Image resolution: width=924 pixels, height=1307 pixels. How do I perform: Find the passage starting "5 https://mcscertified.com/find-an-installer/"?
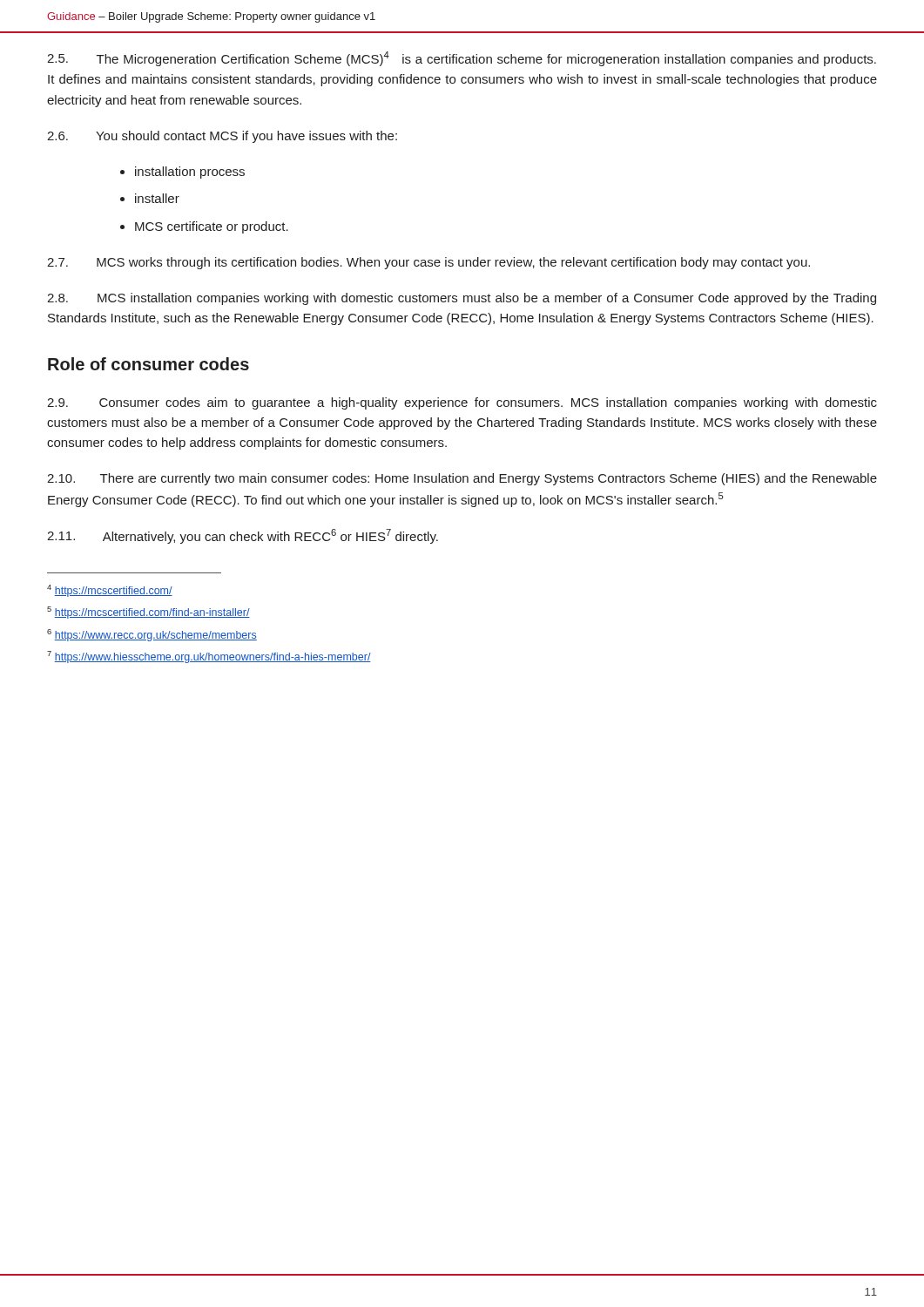click(148, 612)
